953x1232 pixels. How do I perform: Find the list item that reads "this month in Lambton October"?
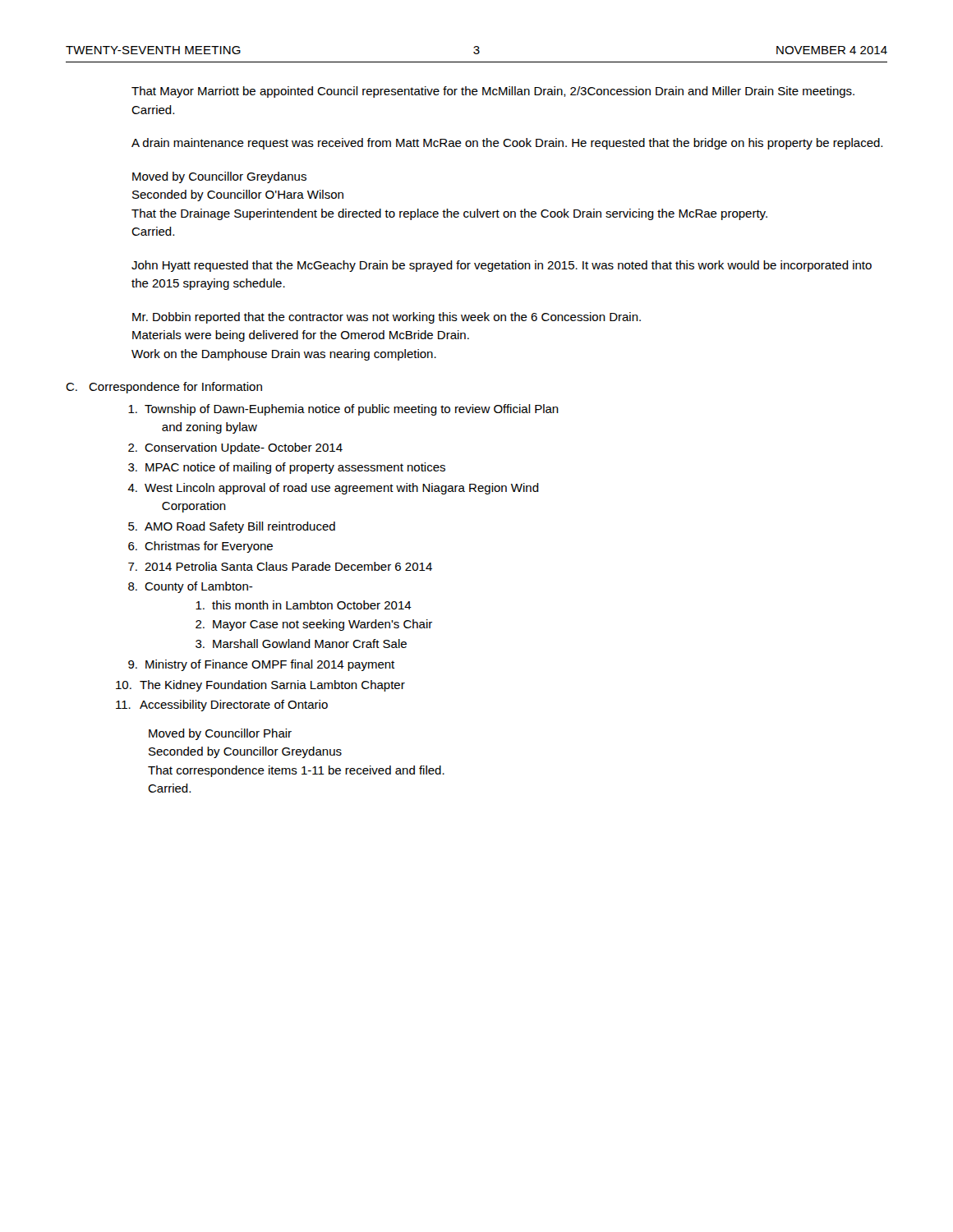coord(299,605)
